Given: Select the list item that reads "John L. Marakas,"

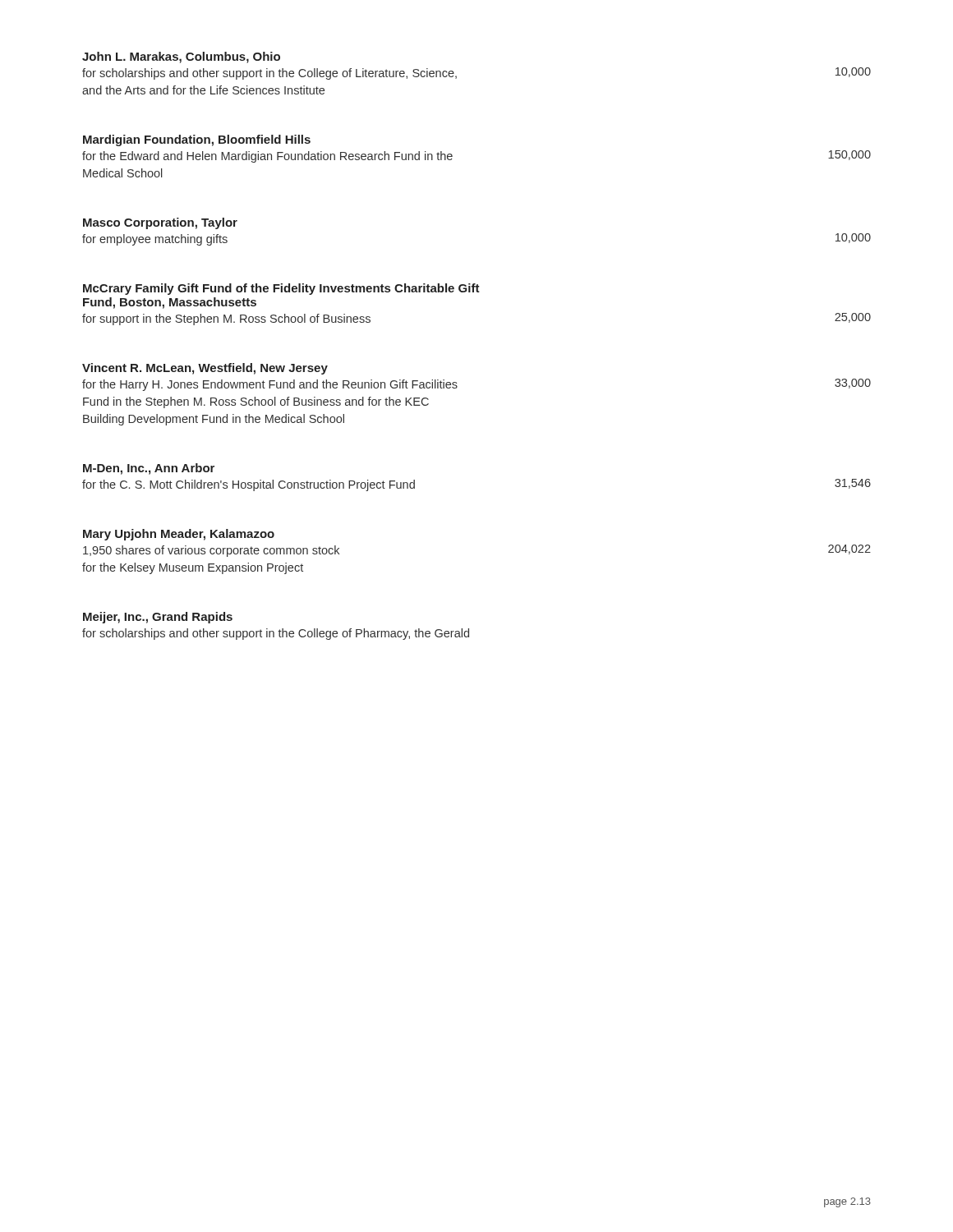Looking at the screenshot, I should point(181,57).
